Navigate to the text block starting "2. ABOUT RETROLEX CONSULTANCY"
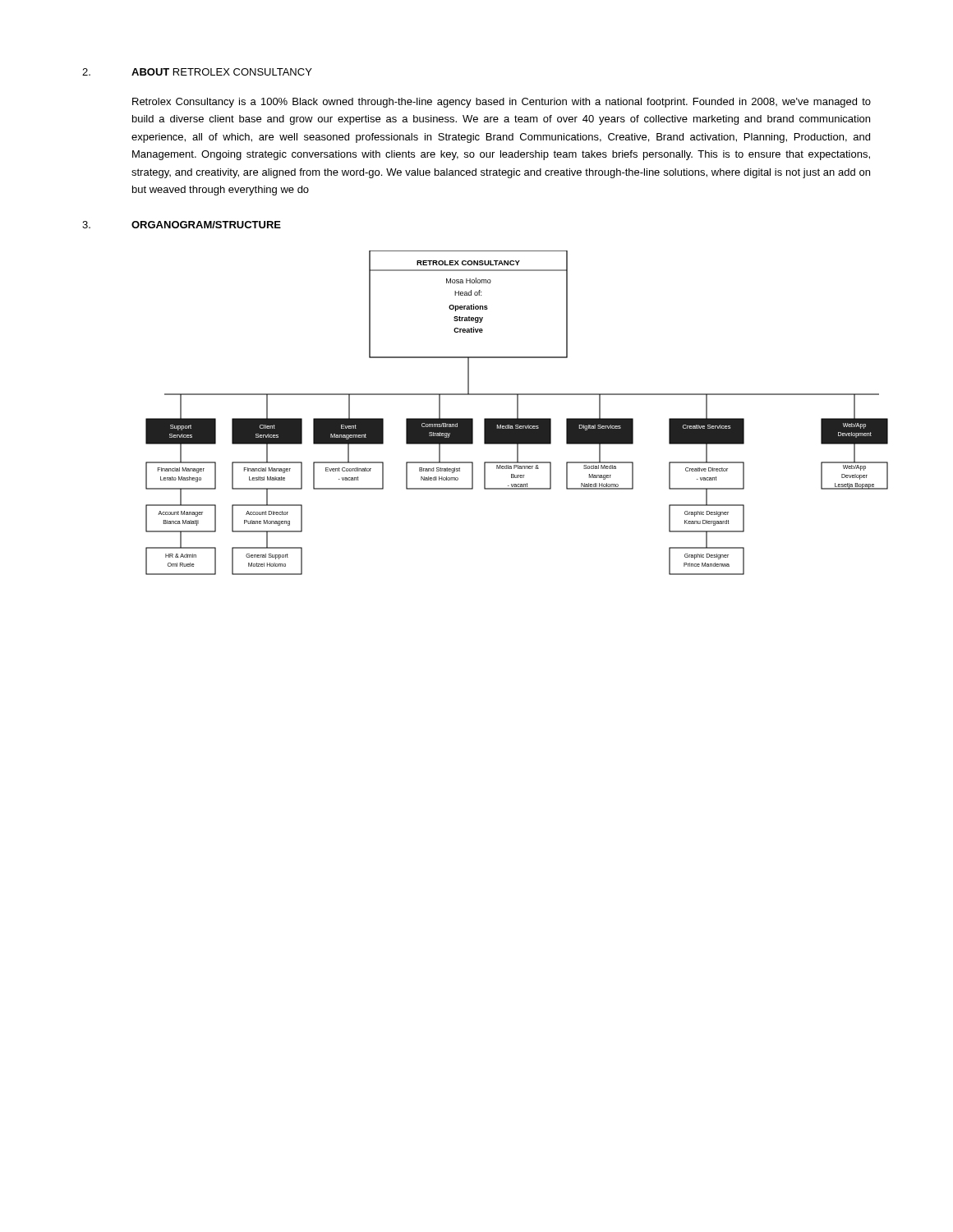The height and width of the screenshot is (1232, 953). click(x=197, y=72)
